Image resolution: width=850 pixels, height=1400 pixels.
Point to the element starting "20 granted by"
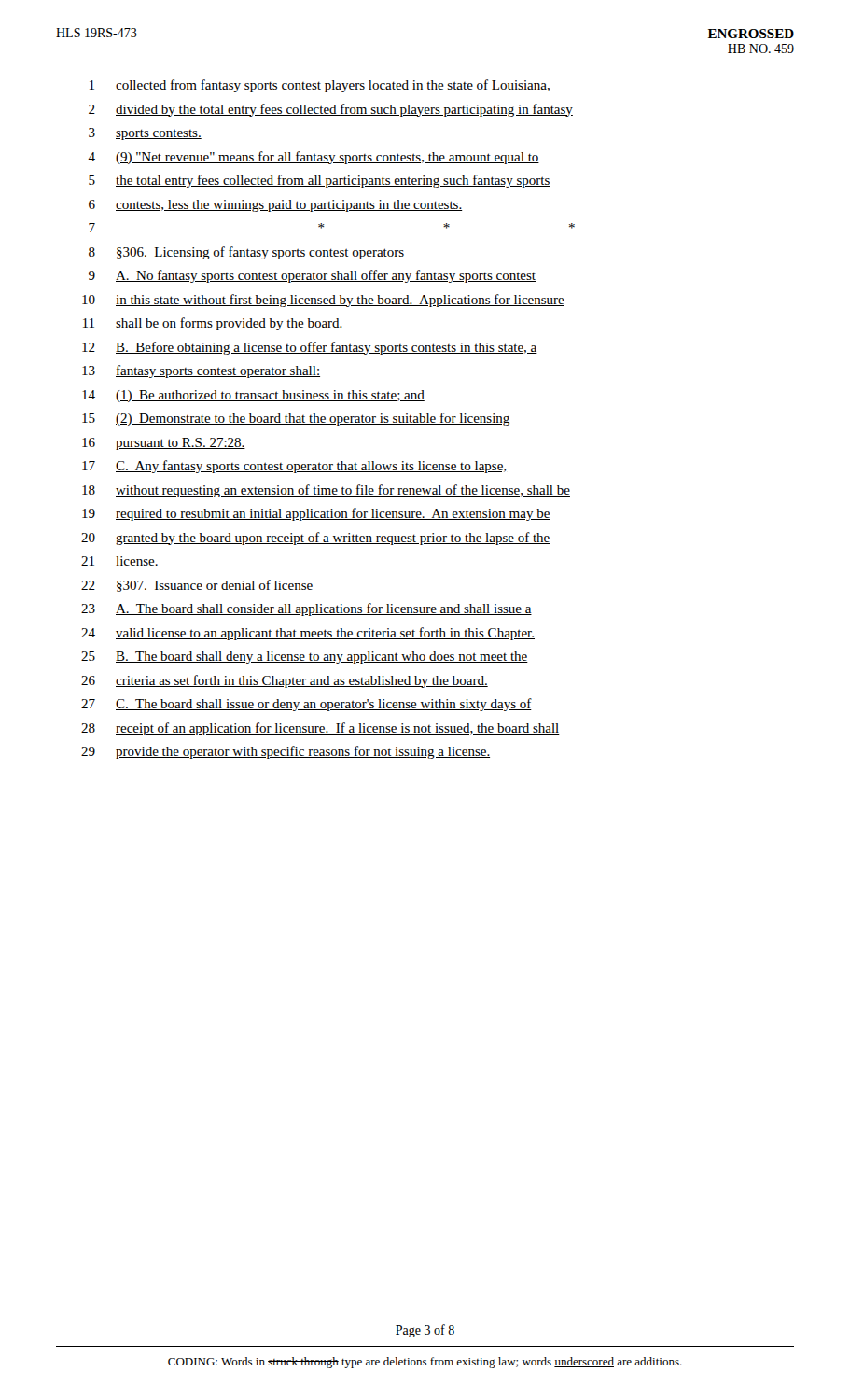click(425, 538)
